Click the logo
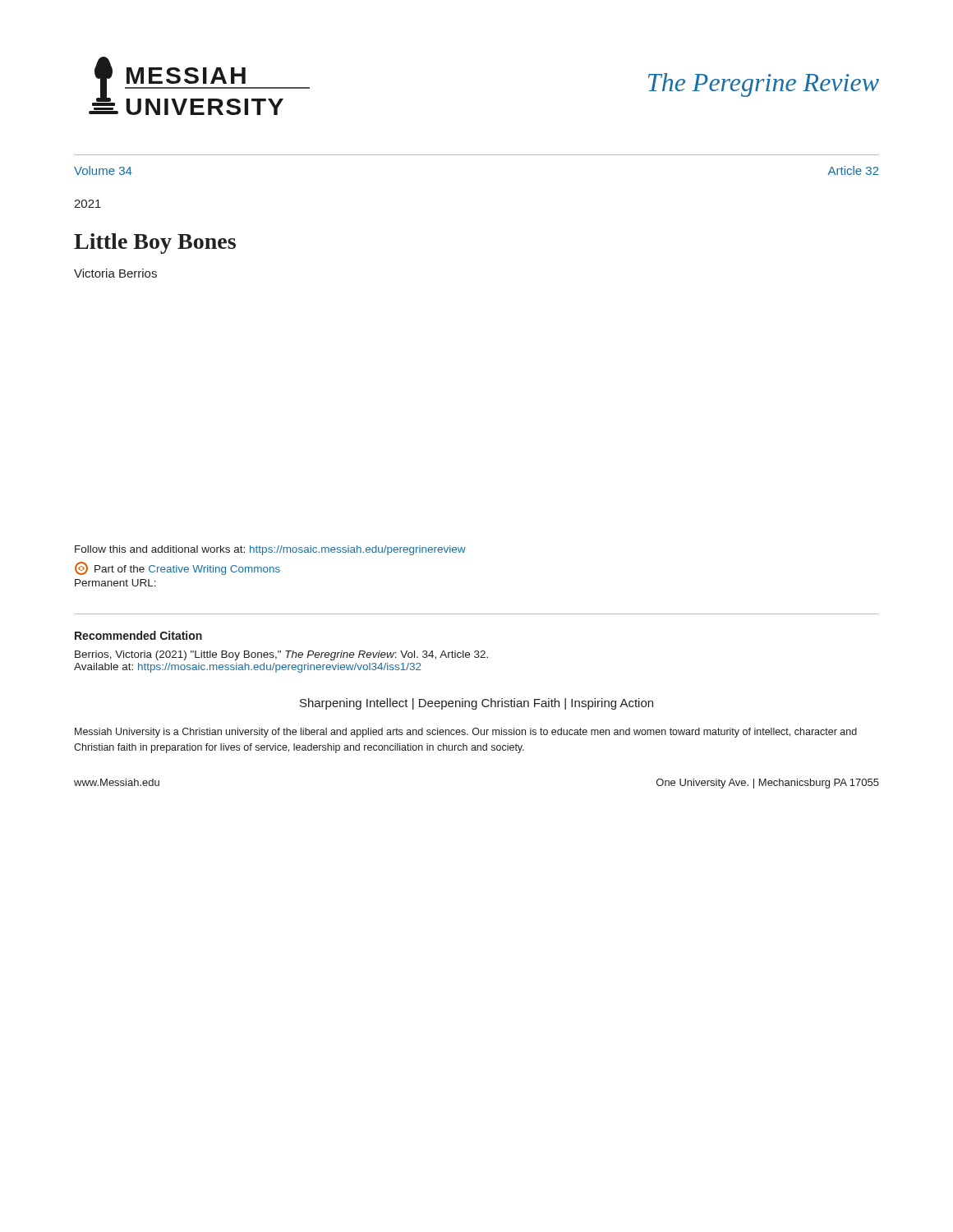Screen dimensions: 1232x953 click(x=193, y=94)
